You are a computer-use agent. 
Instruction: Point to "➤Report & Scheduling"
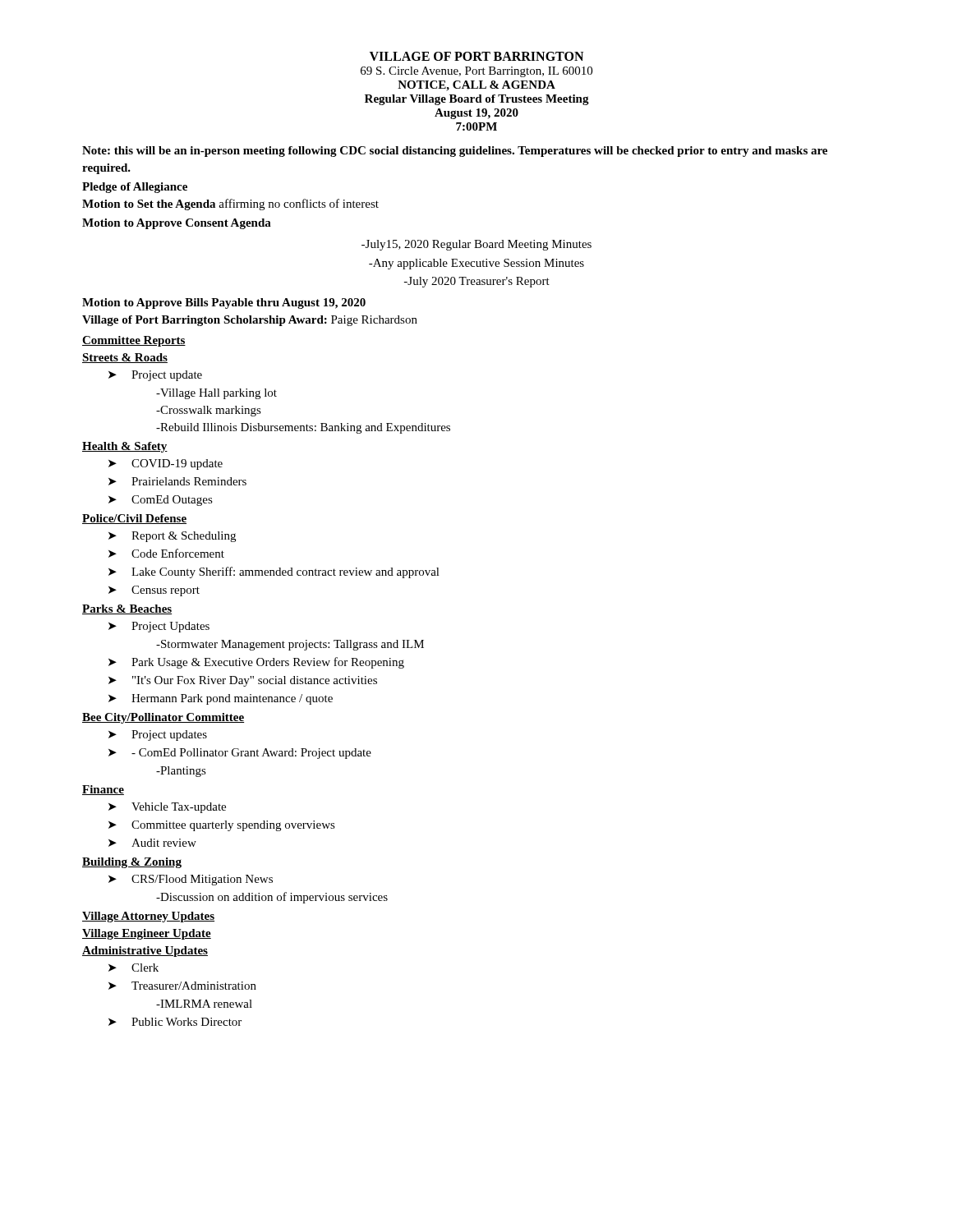pyautogui.click(x=159, y=536)
